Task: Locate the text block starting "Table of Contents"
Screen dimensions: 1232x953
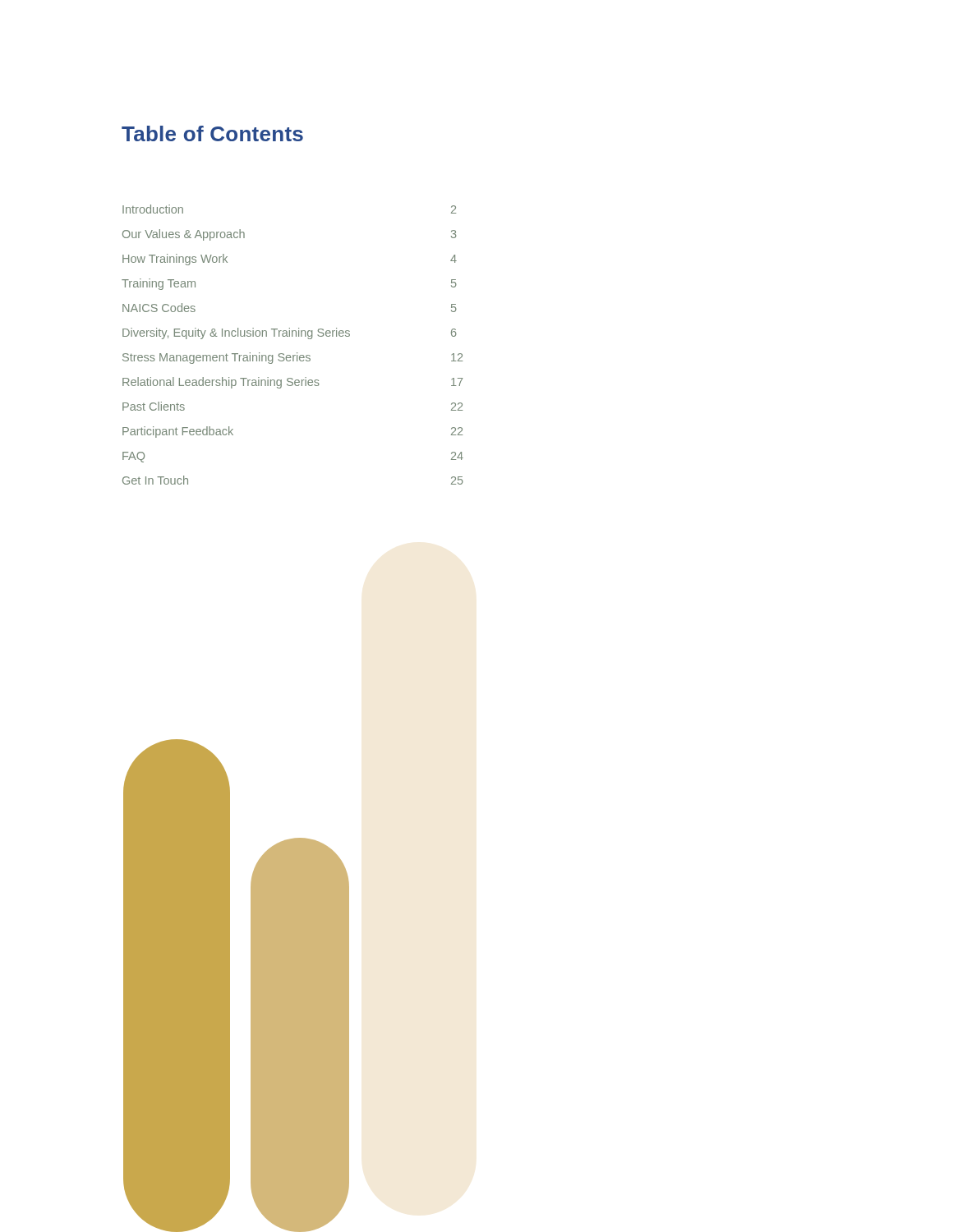Action: (213, 134)
